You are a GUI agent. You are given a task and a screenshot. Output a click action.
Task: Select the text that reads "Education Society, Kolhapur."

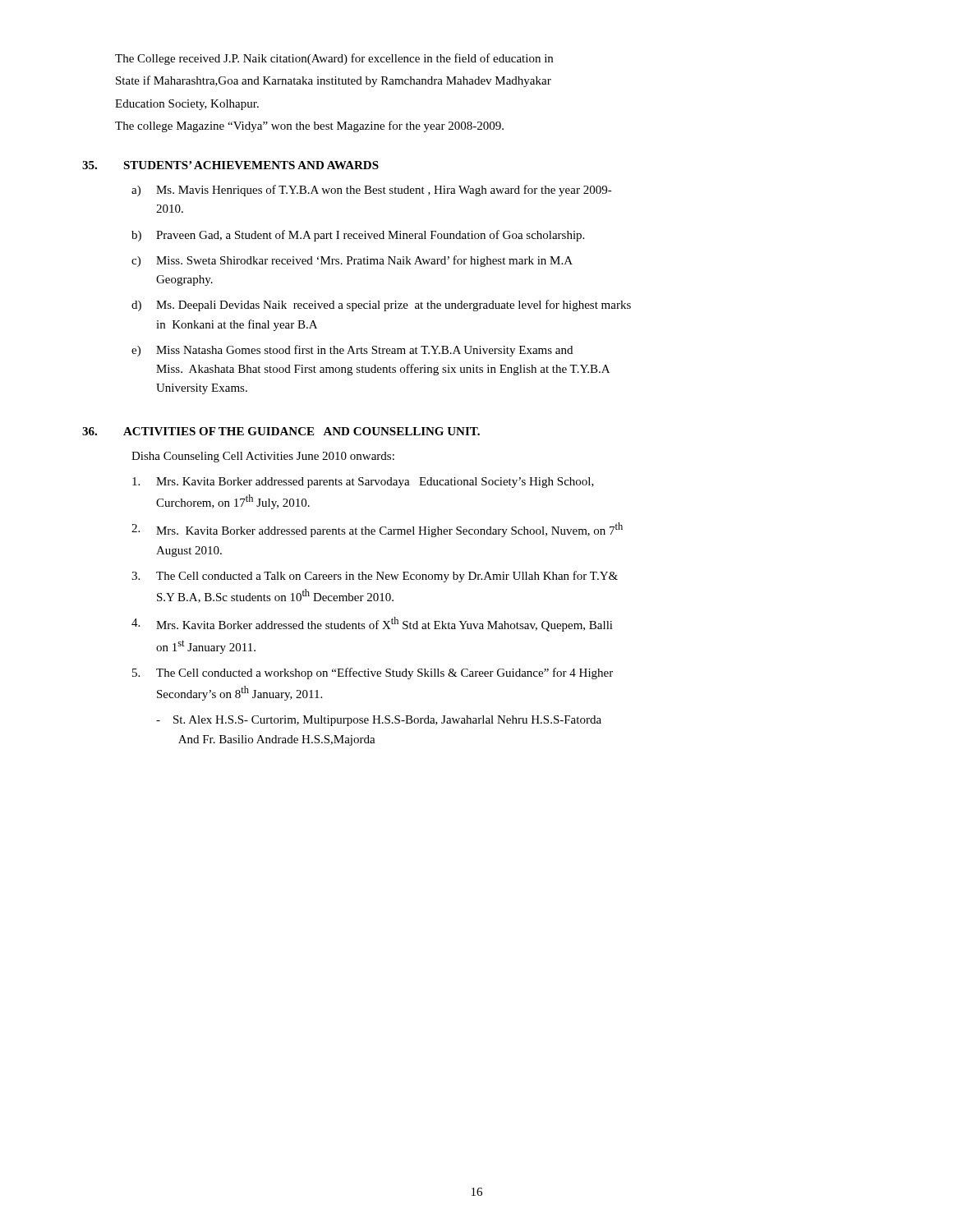tap(187, 103)
